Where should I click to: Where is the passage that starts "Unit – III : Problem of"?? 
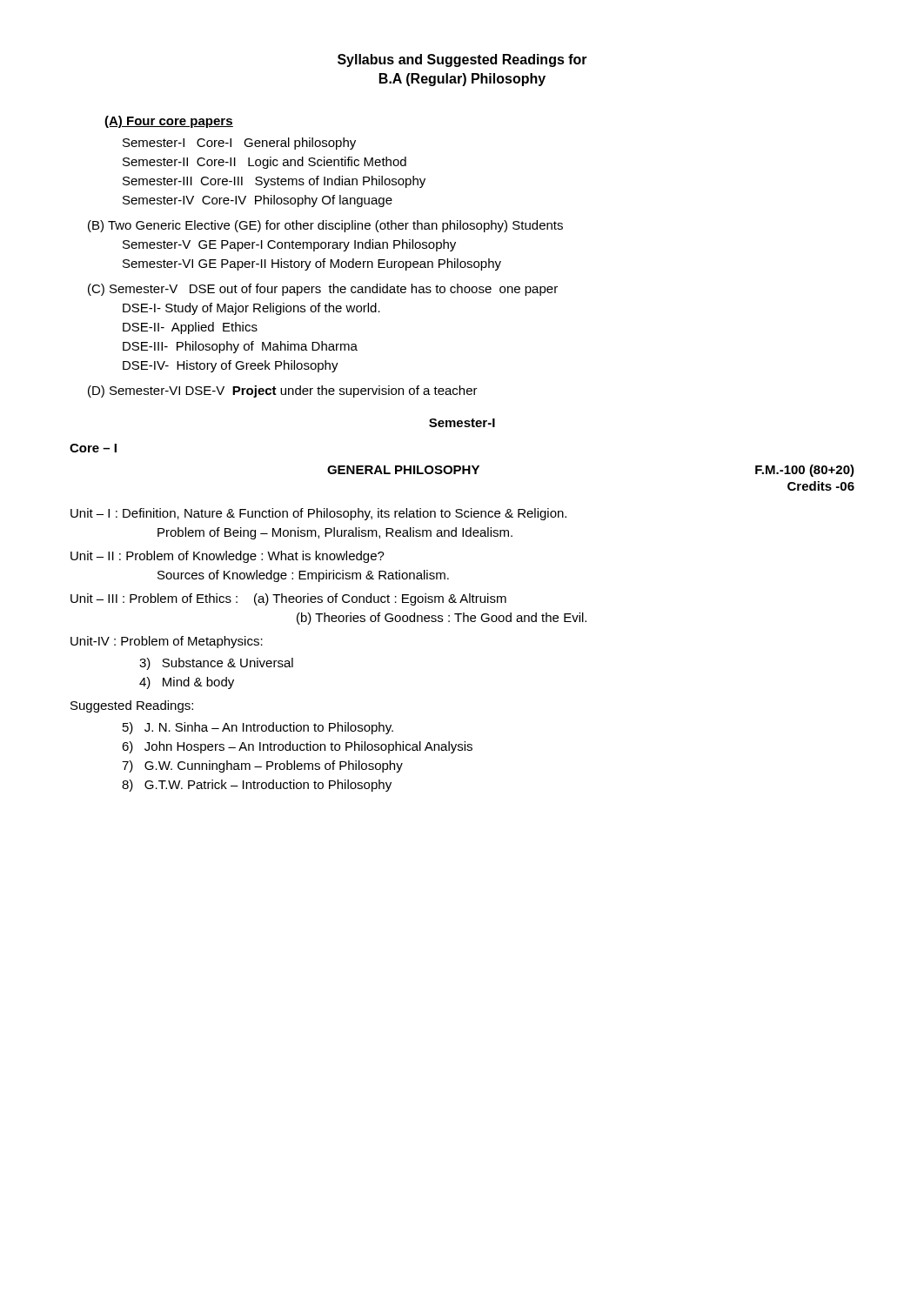288,598
